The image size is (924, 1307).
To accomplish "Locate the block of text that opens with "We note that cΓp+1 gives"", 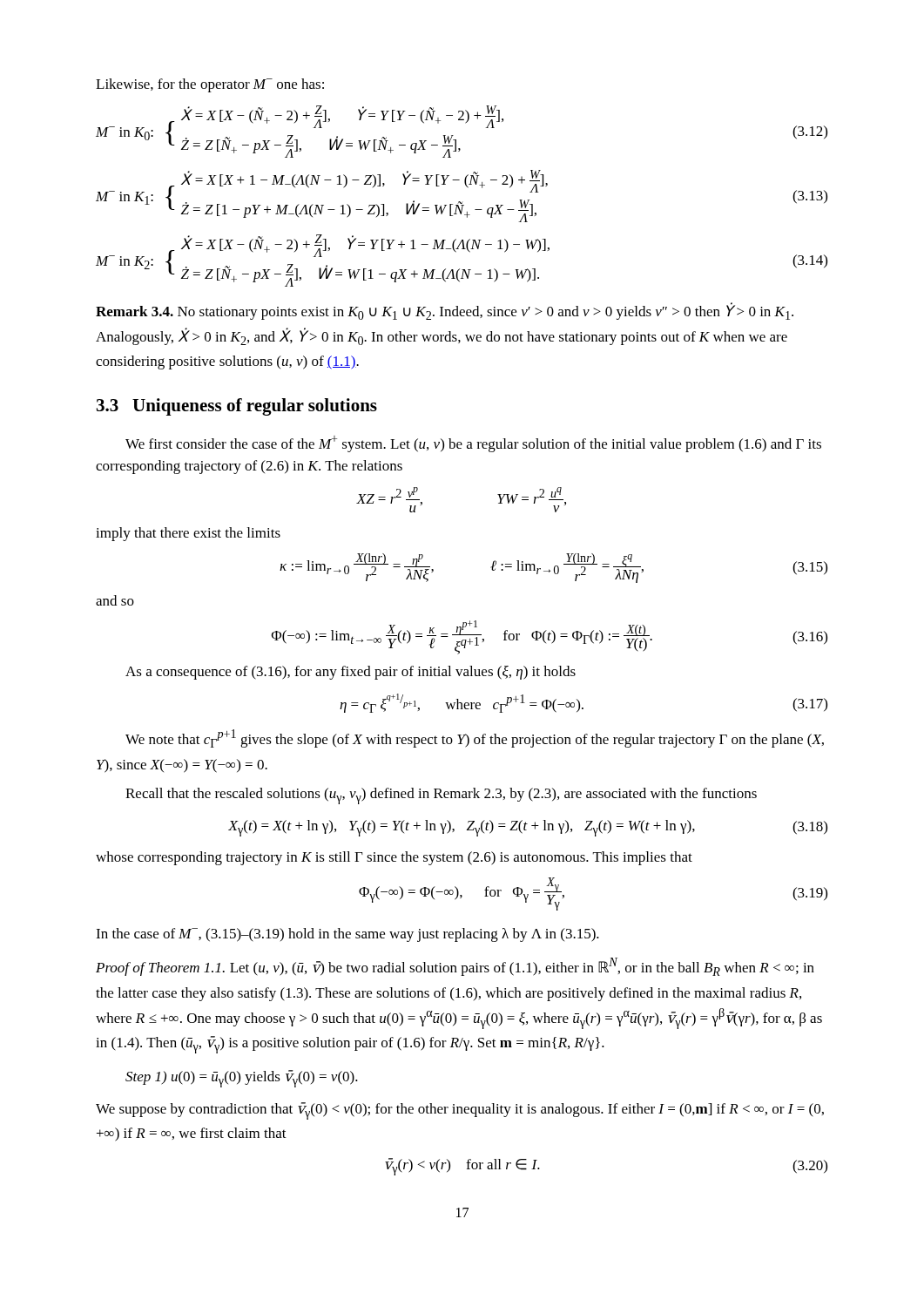I will (x=460, y=750).
